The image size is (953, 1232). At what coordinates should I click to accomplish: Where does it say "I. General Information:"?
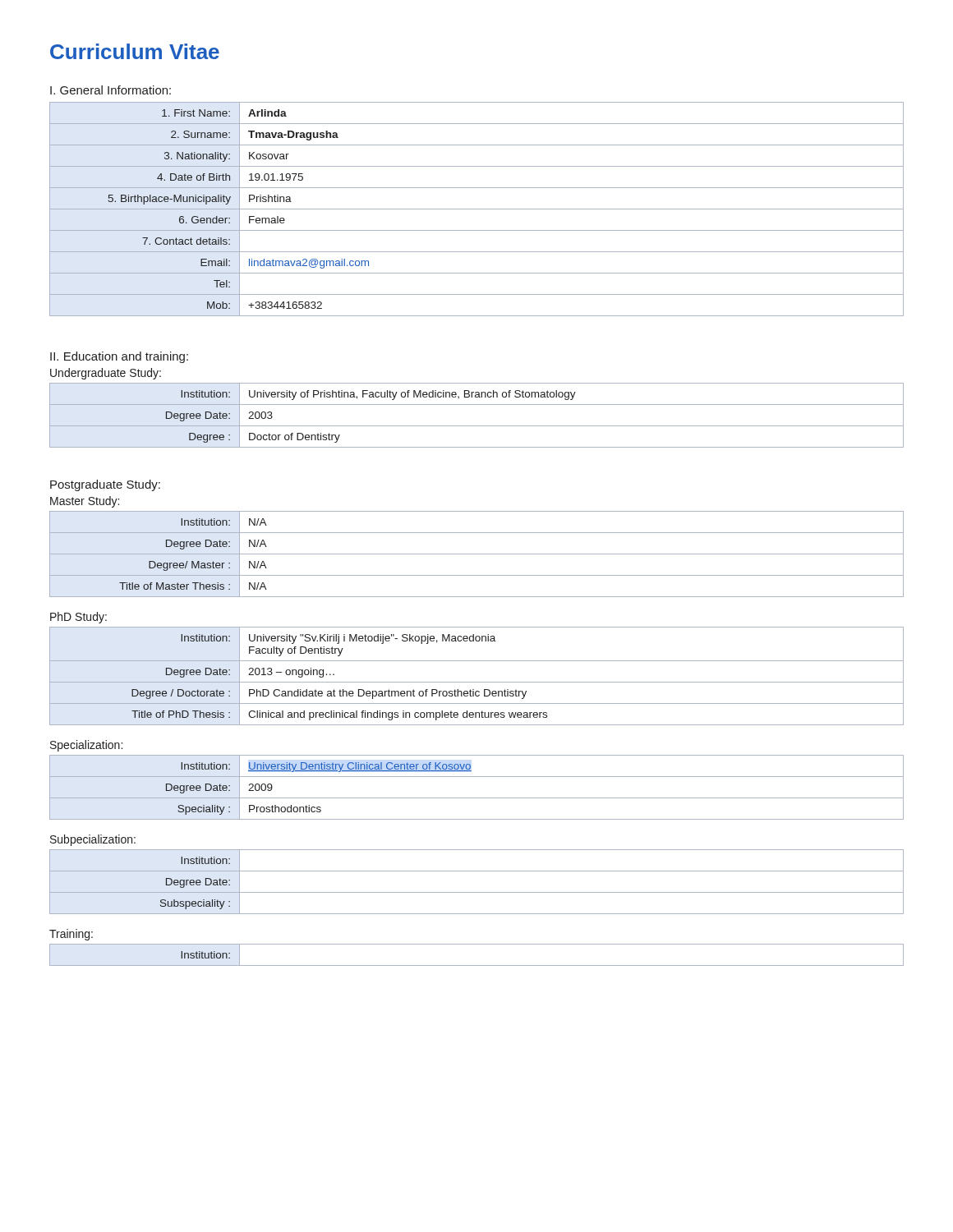pos(476,90)
